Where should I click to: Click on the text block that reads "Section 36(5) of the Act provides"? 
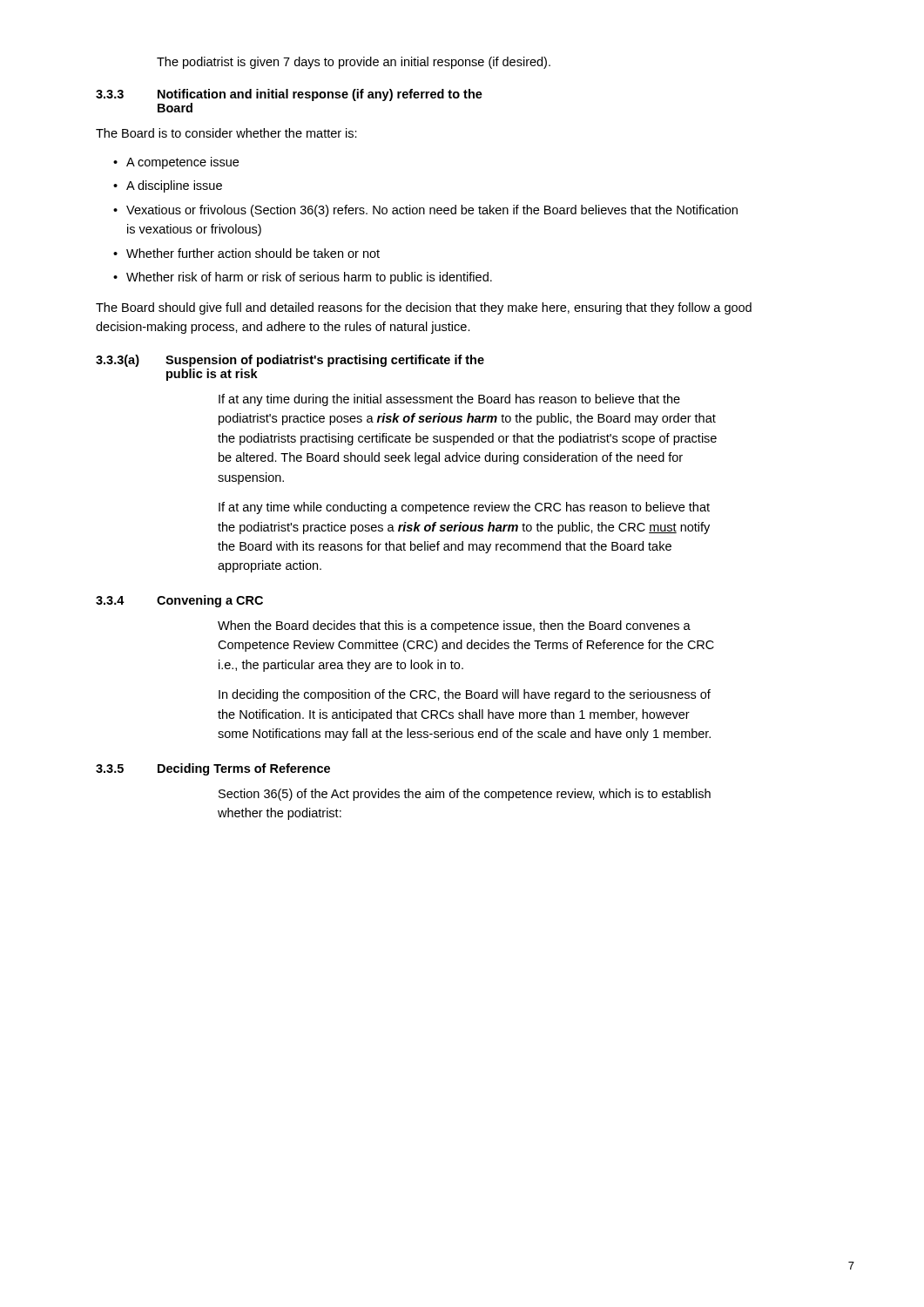(464, 803)
